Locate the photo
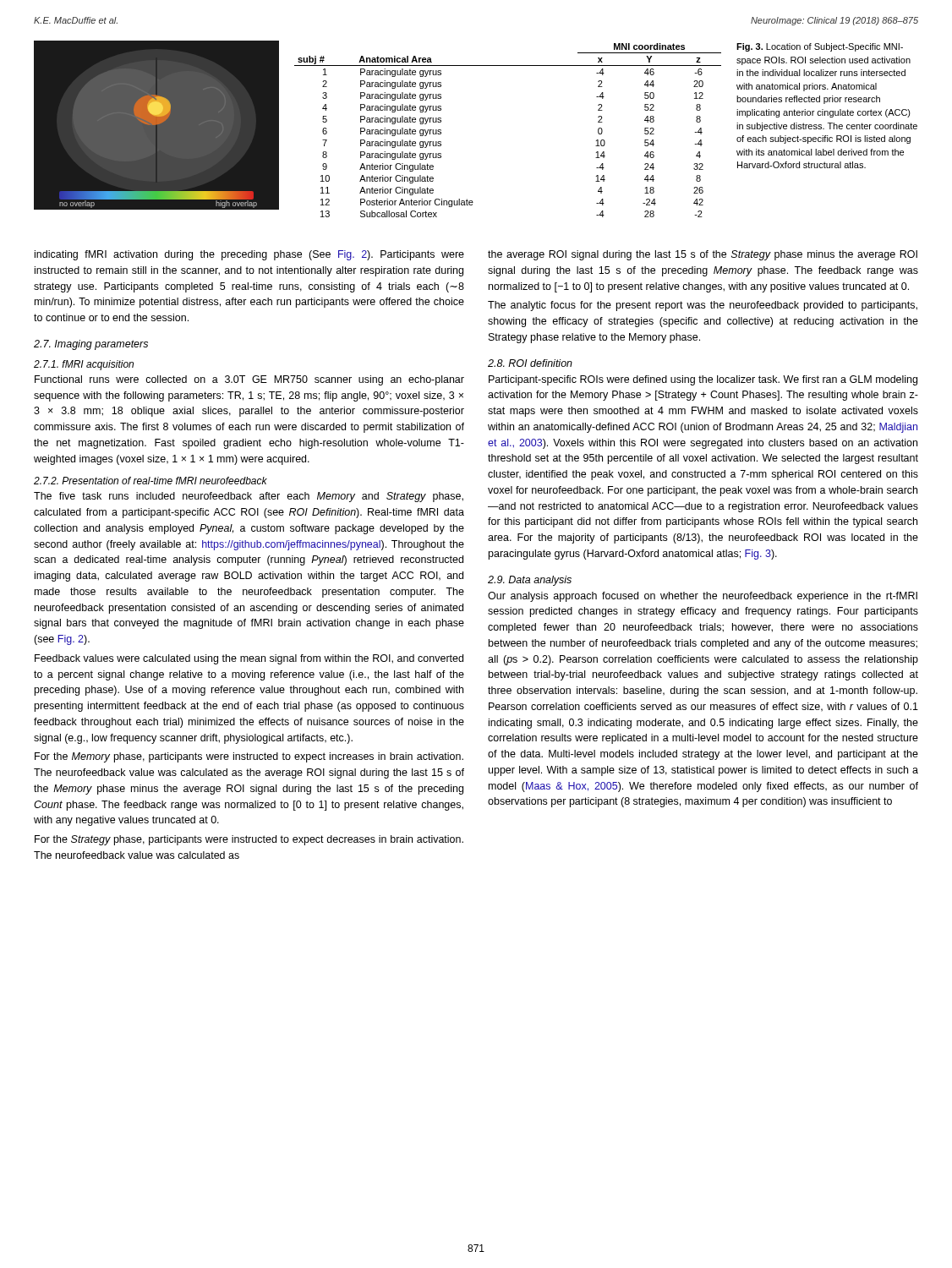 point(156,125)
